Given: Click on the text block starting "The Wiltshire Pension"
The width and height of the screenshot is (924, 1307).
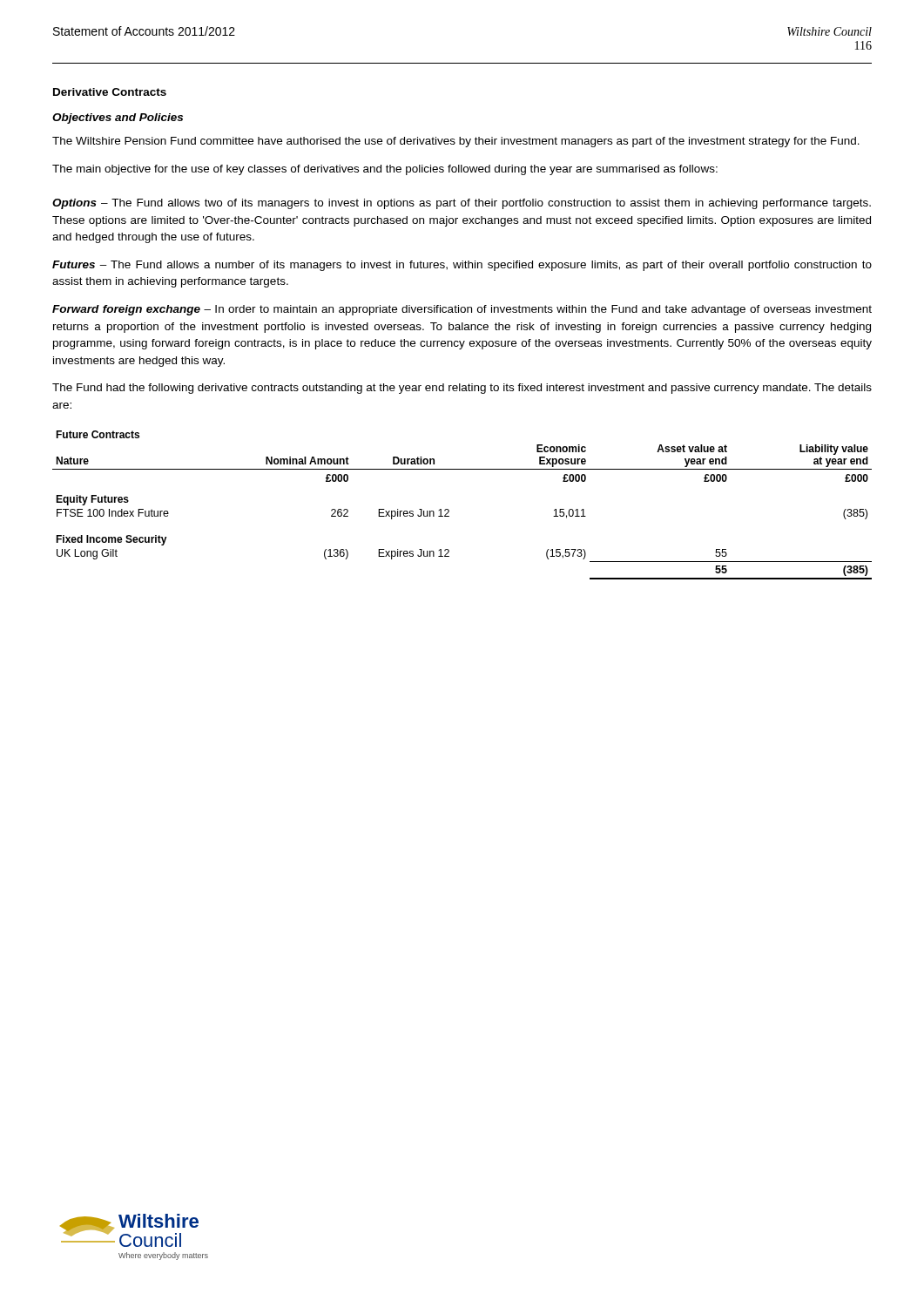Looking at the screenshot, I should 456,141.
